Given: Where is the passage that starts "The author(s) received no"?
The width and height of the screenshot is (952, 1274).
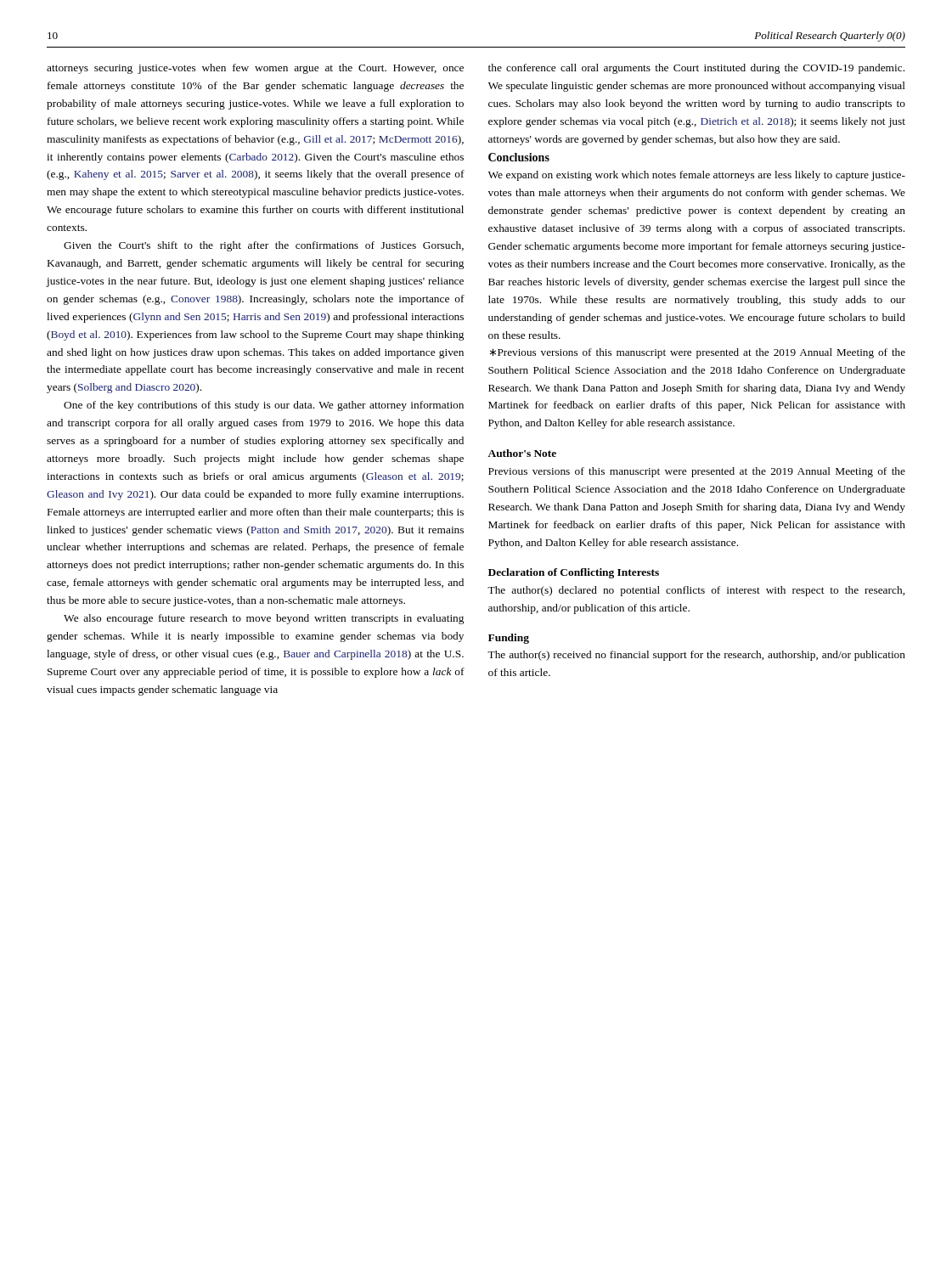Looking at the screenshot, I should click(697, 664).
